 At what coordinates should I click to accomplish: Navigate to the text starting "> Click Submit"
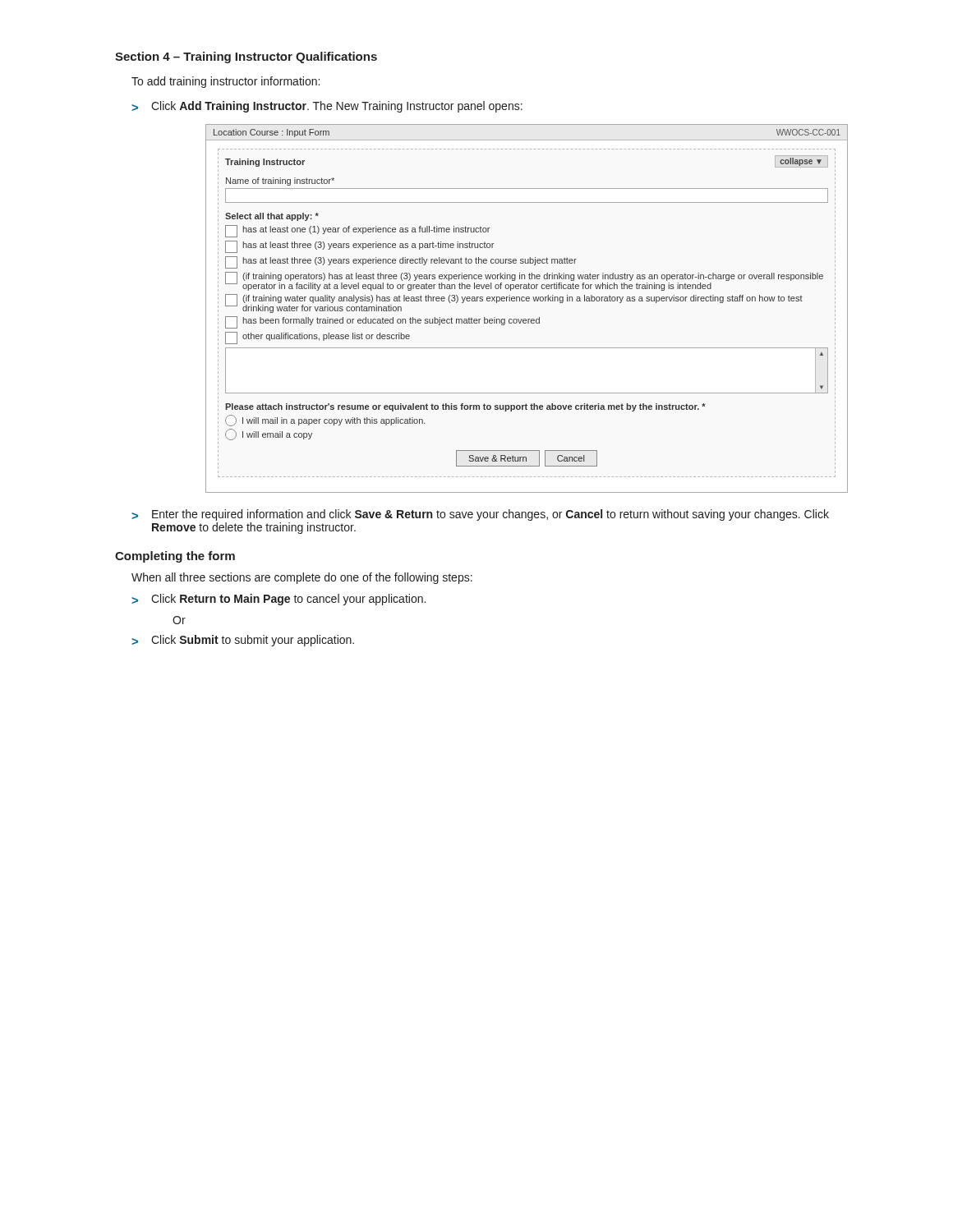(x=243, y=641)
